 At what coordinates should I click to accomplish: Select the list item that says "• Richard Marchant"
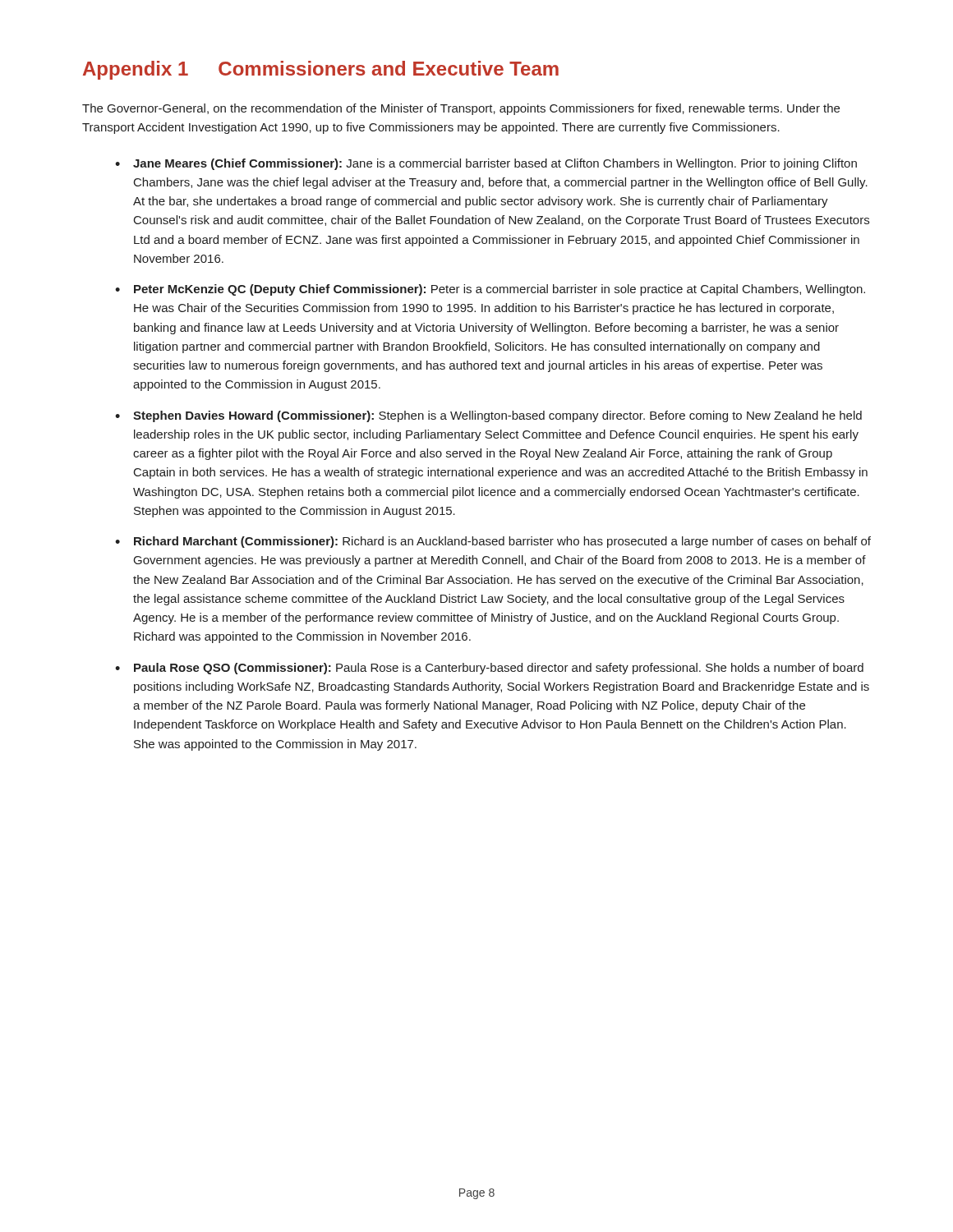click(493, 589)
